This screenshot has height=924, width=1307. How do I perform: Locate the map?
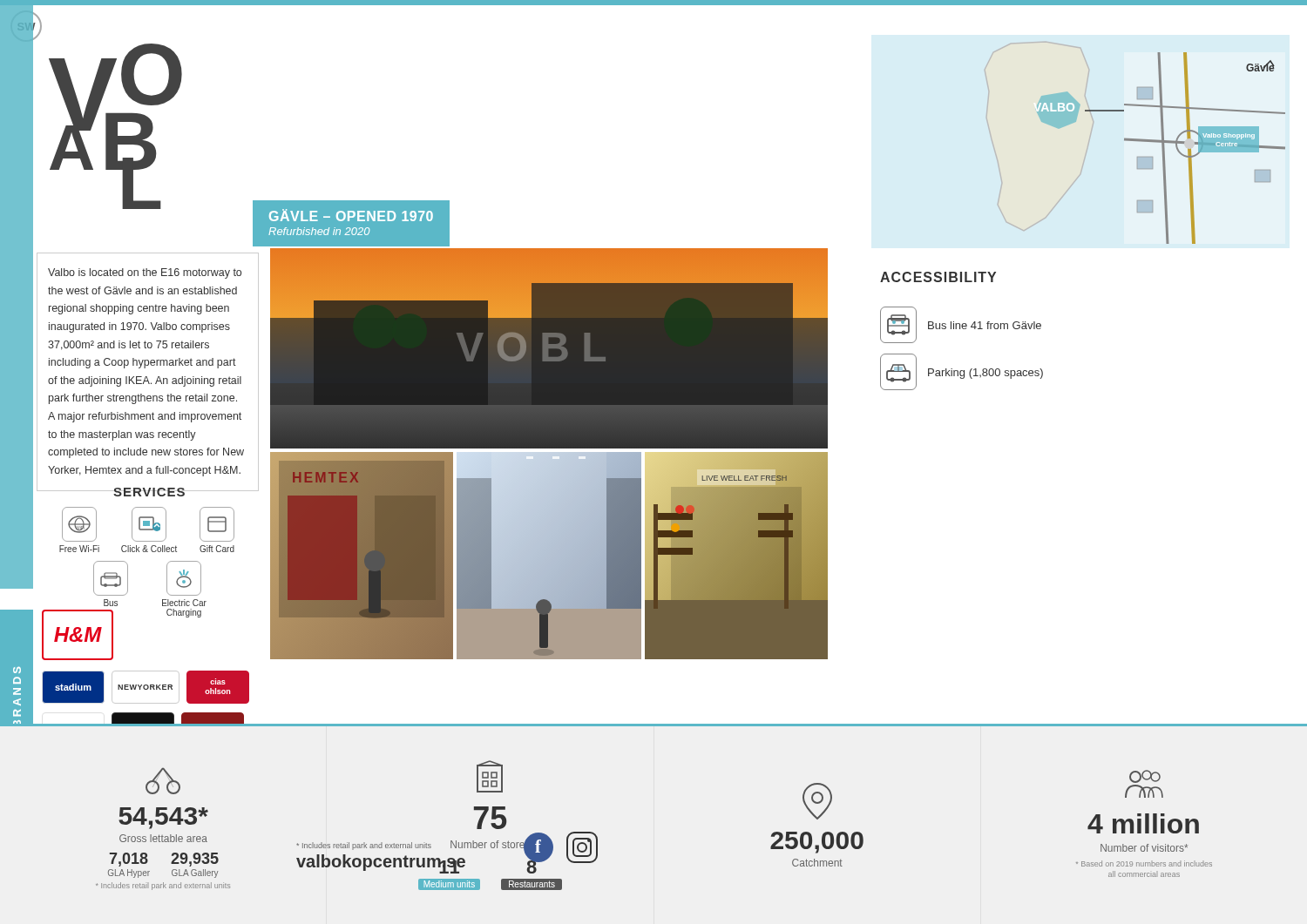pyautogui.click(x=1080, y=142)
